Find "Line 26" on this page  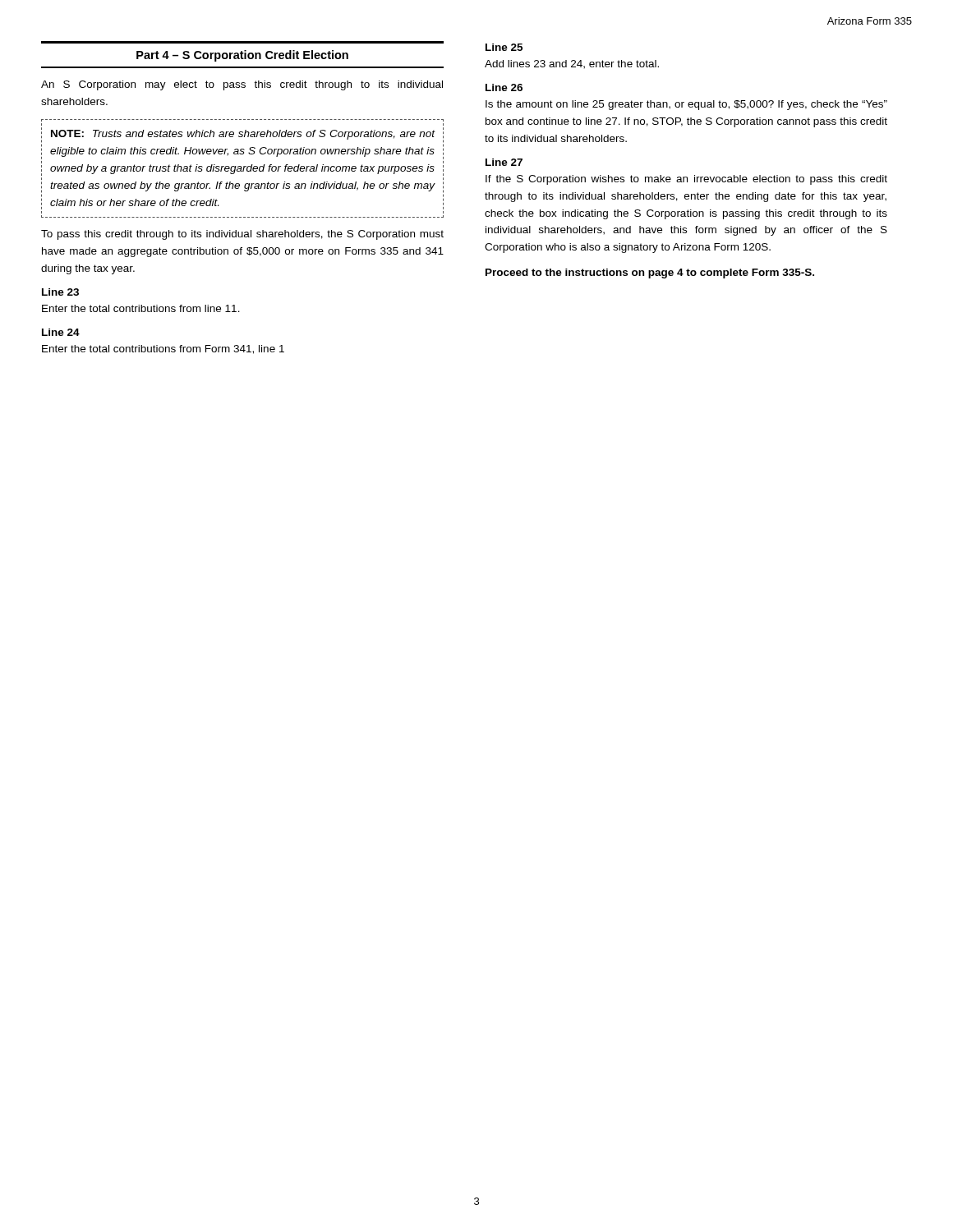pyautogui.click(x=504, y=87)
